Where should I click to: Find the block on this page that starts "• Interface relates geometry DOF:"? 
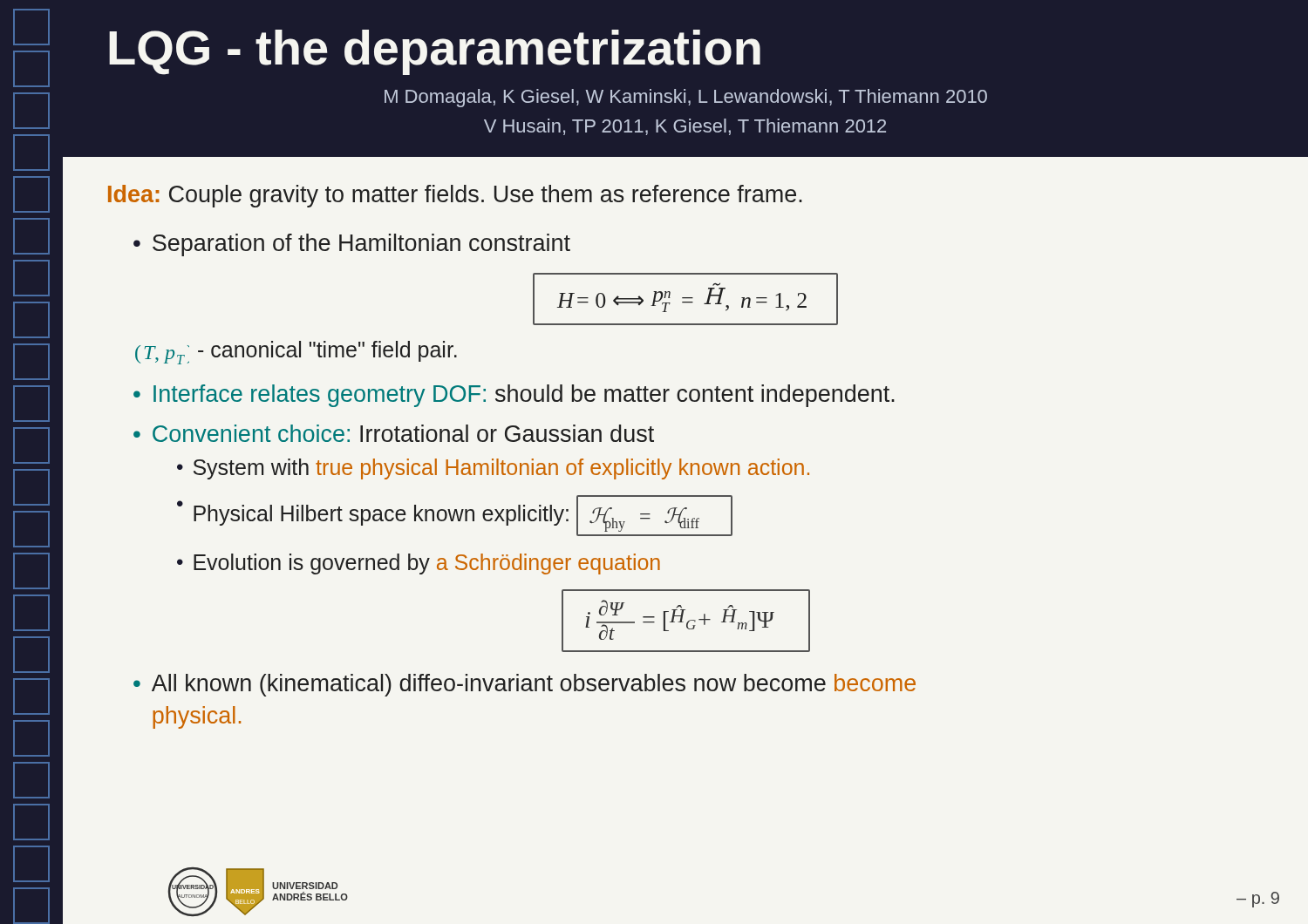(514, 394)
